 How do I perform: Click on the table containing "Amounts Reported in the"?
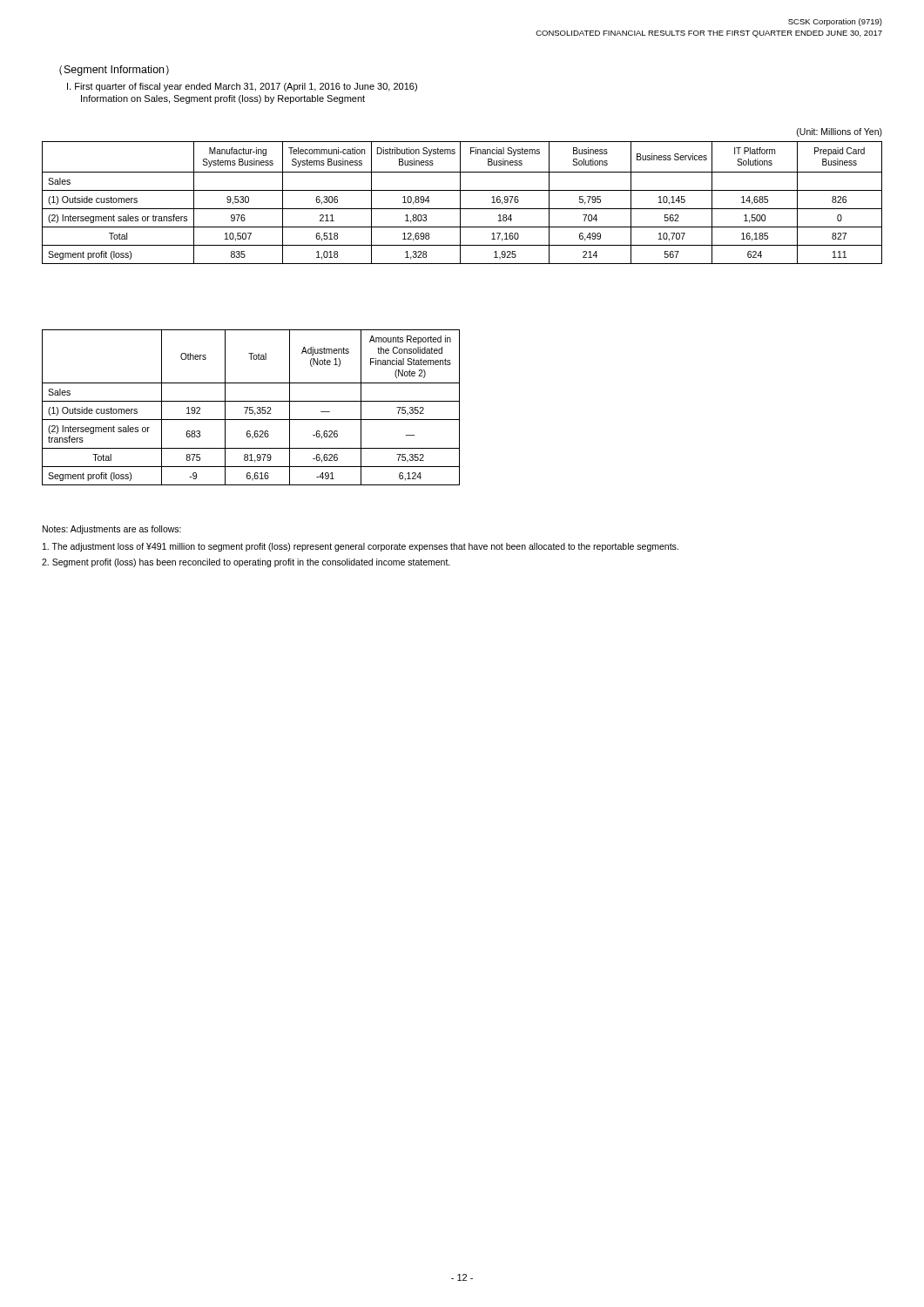pos(251,407)
